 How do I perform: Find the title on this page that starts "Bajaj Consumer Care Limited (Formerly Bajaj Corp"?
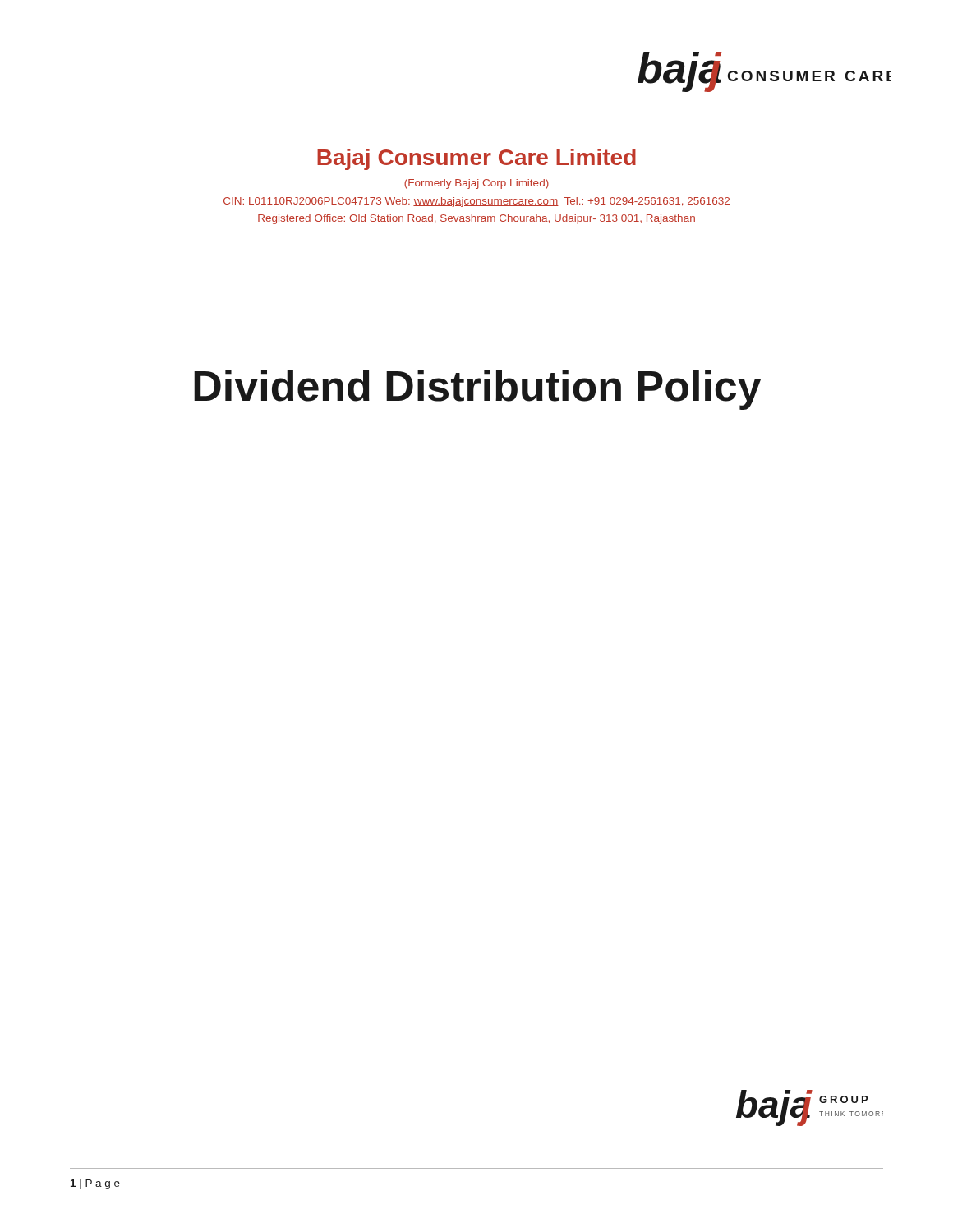[476, 186]
